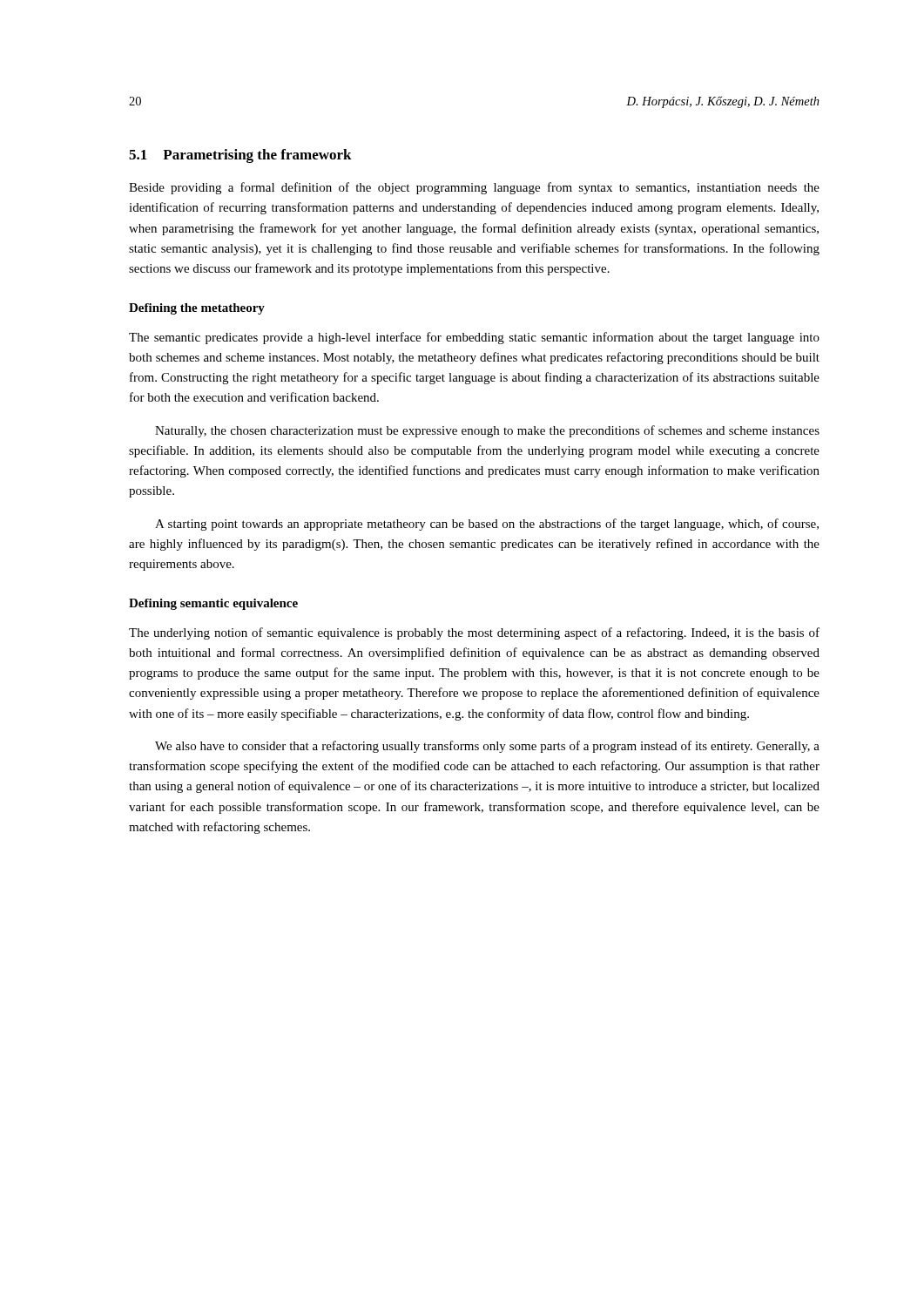Screen dimensions: 1307x924
Task: Point to "Defining the metatheory"
Action: pos(197,309)
